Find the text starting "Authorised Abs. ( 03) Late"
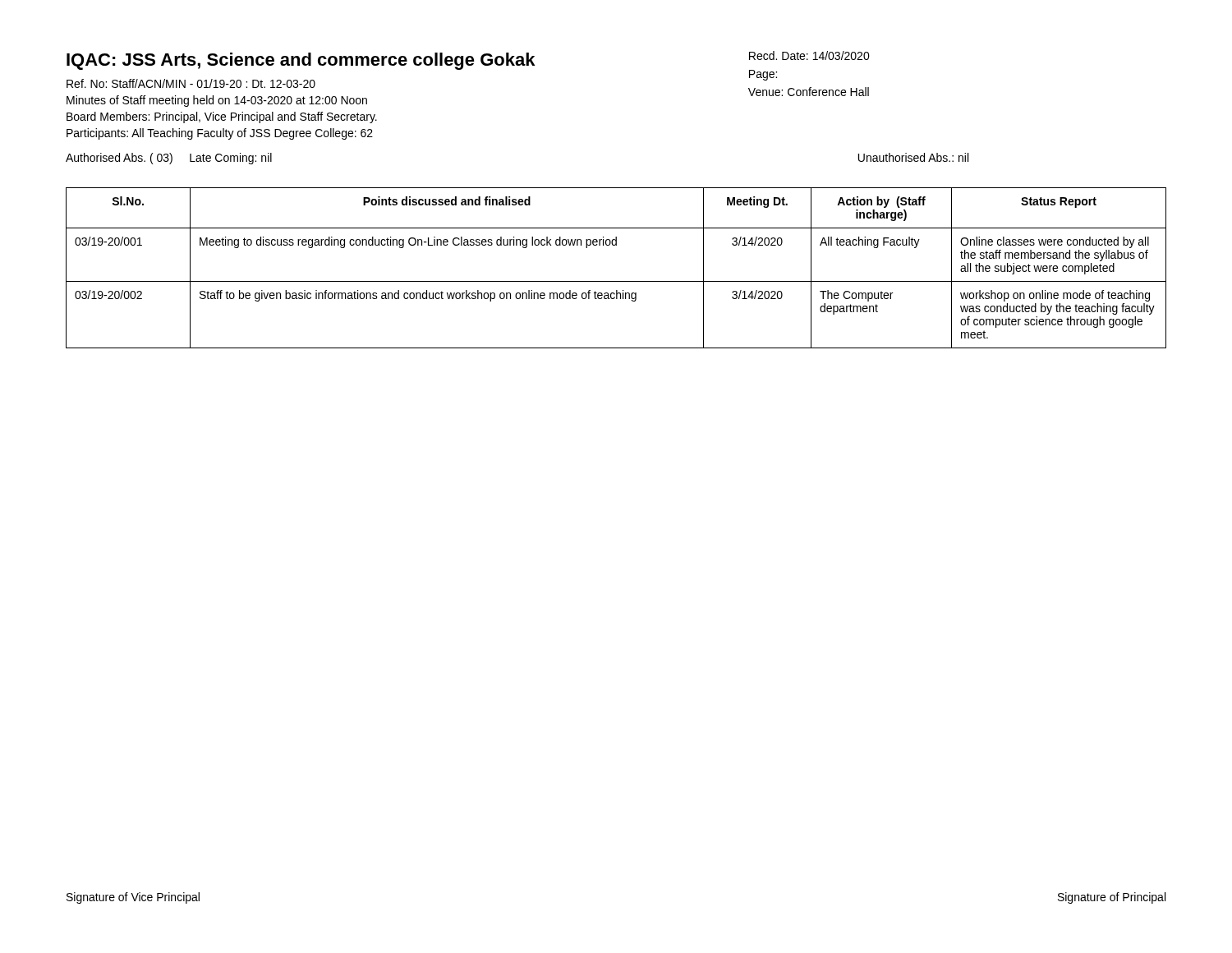Image resolution: width=1232 pixels, height=953 pixels. pos(169,158)
